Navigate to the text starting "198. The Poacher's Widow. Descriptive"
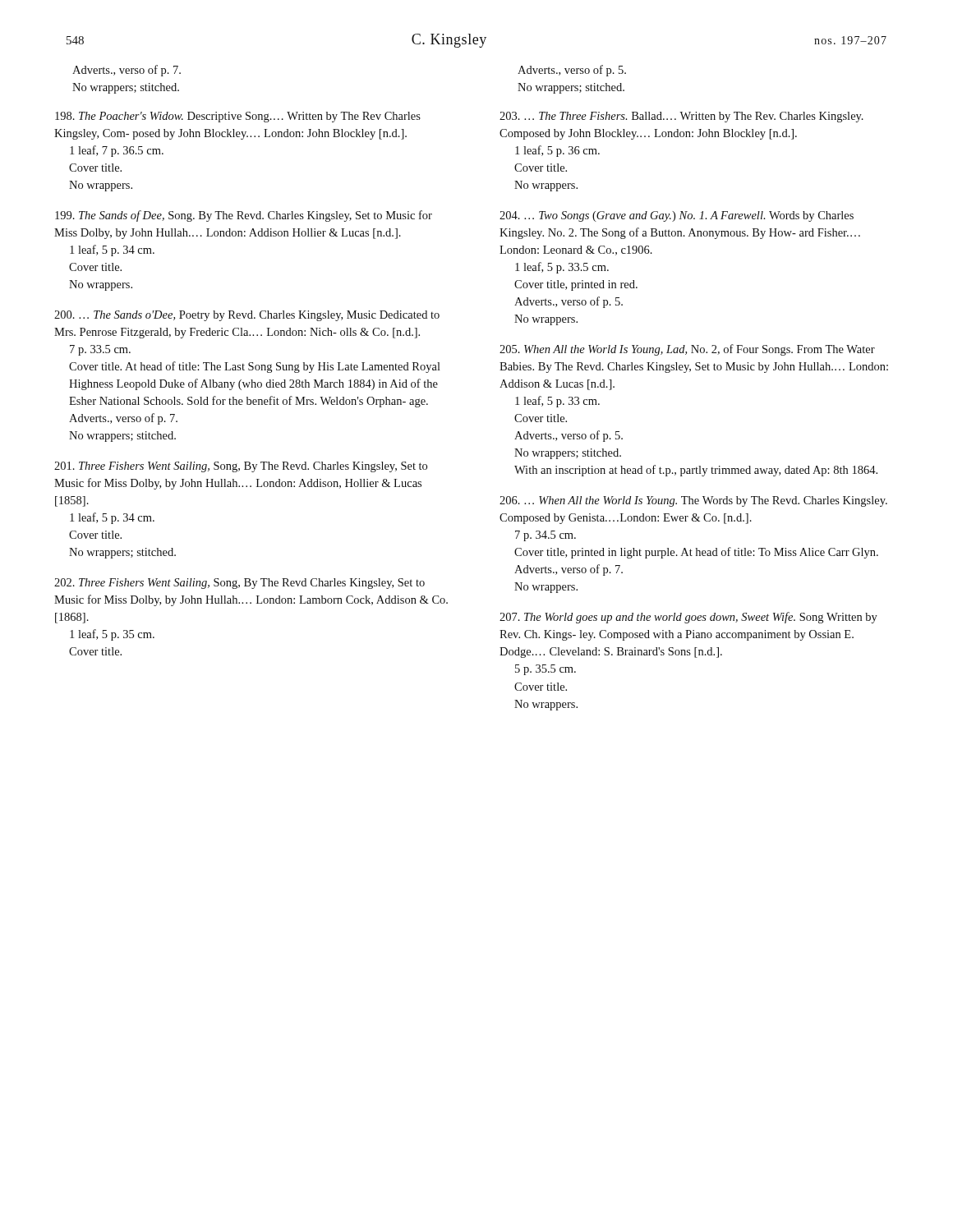This screenshot has height=1232, width=953. 238,117
